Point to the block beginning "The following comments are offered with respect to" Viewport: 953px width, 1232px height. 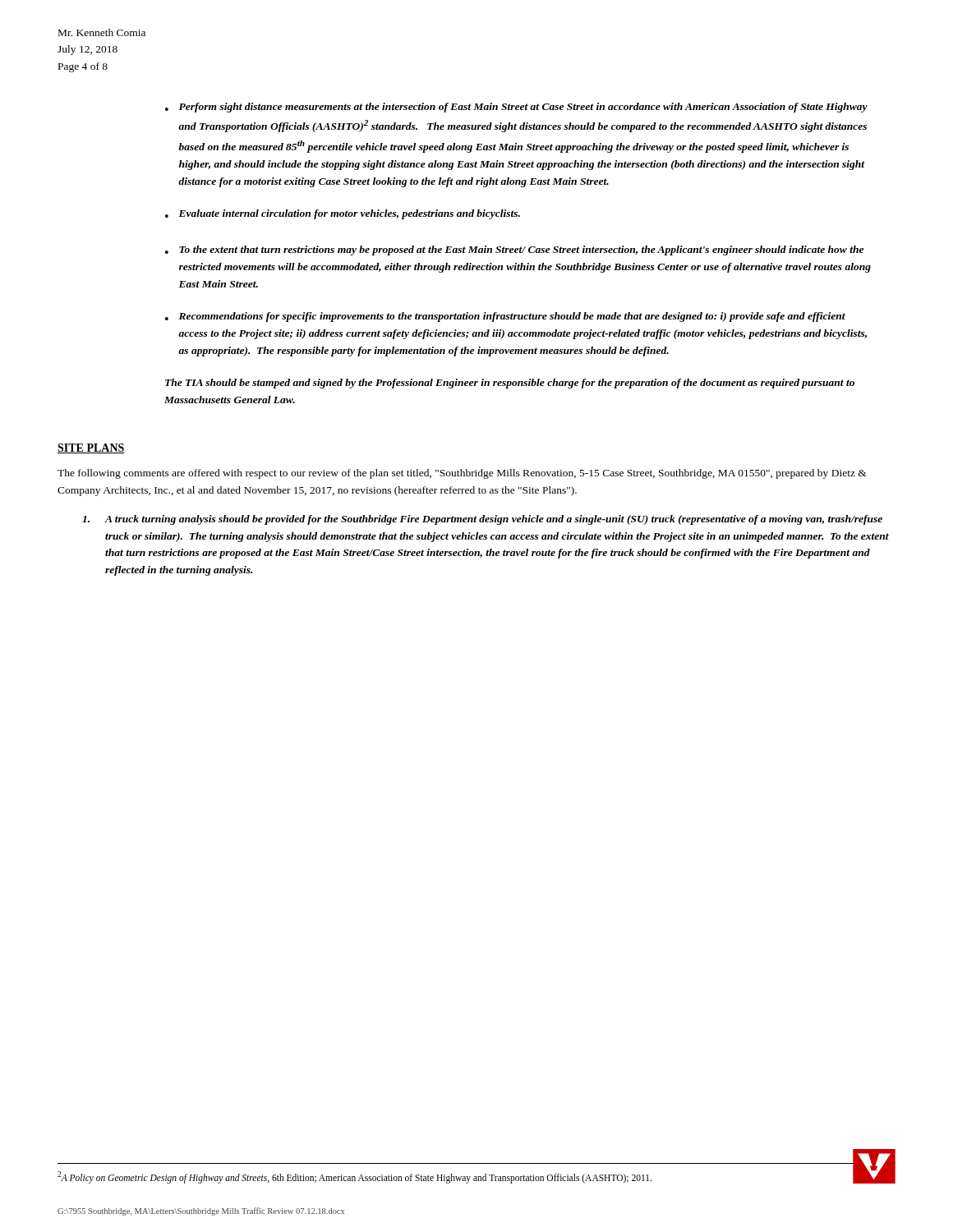[x=462, y=481]
